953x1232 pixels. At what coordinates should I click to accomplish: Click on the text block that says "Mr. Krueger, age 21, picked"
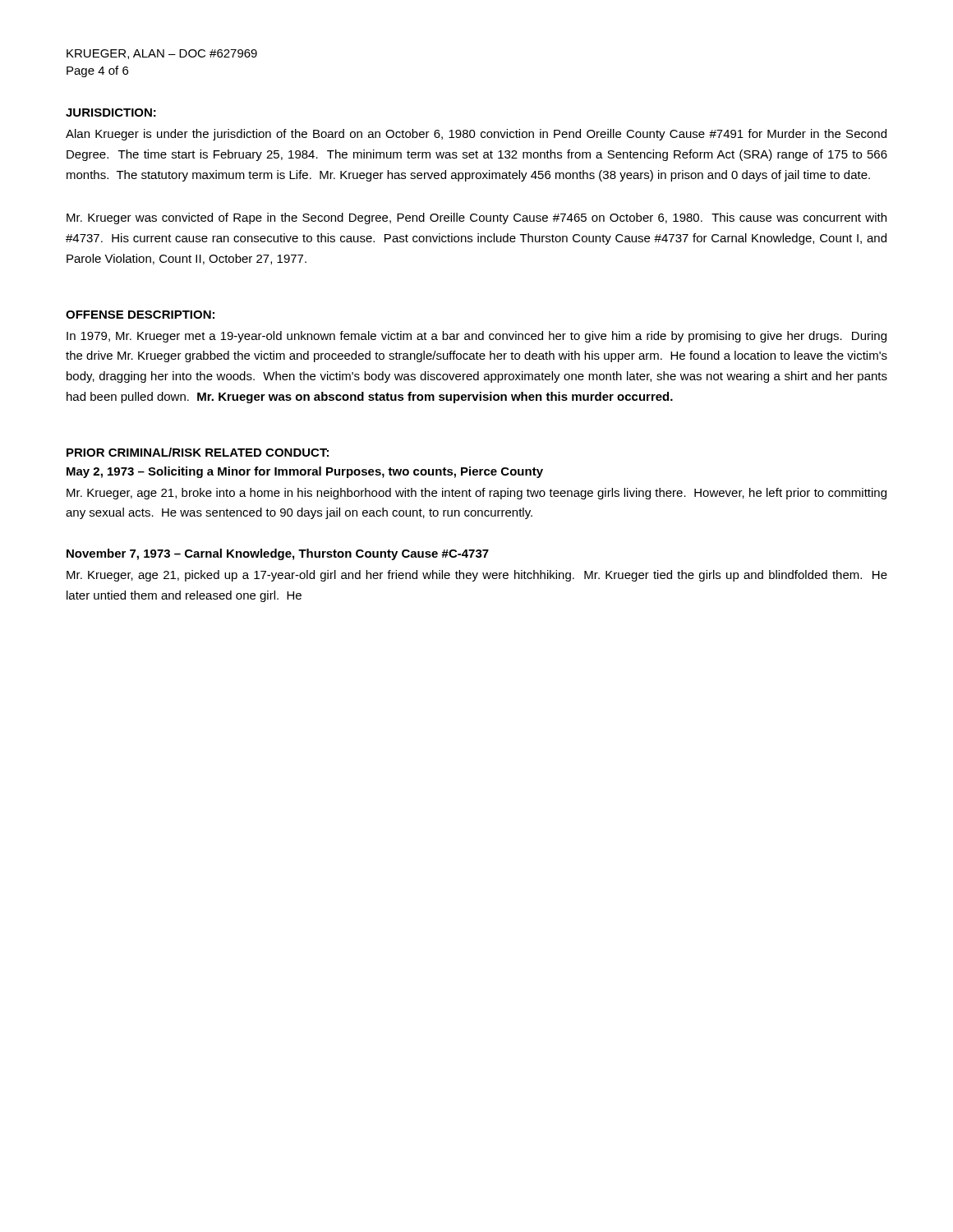click(476, 585)
